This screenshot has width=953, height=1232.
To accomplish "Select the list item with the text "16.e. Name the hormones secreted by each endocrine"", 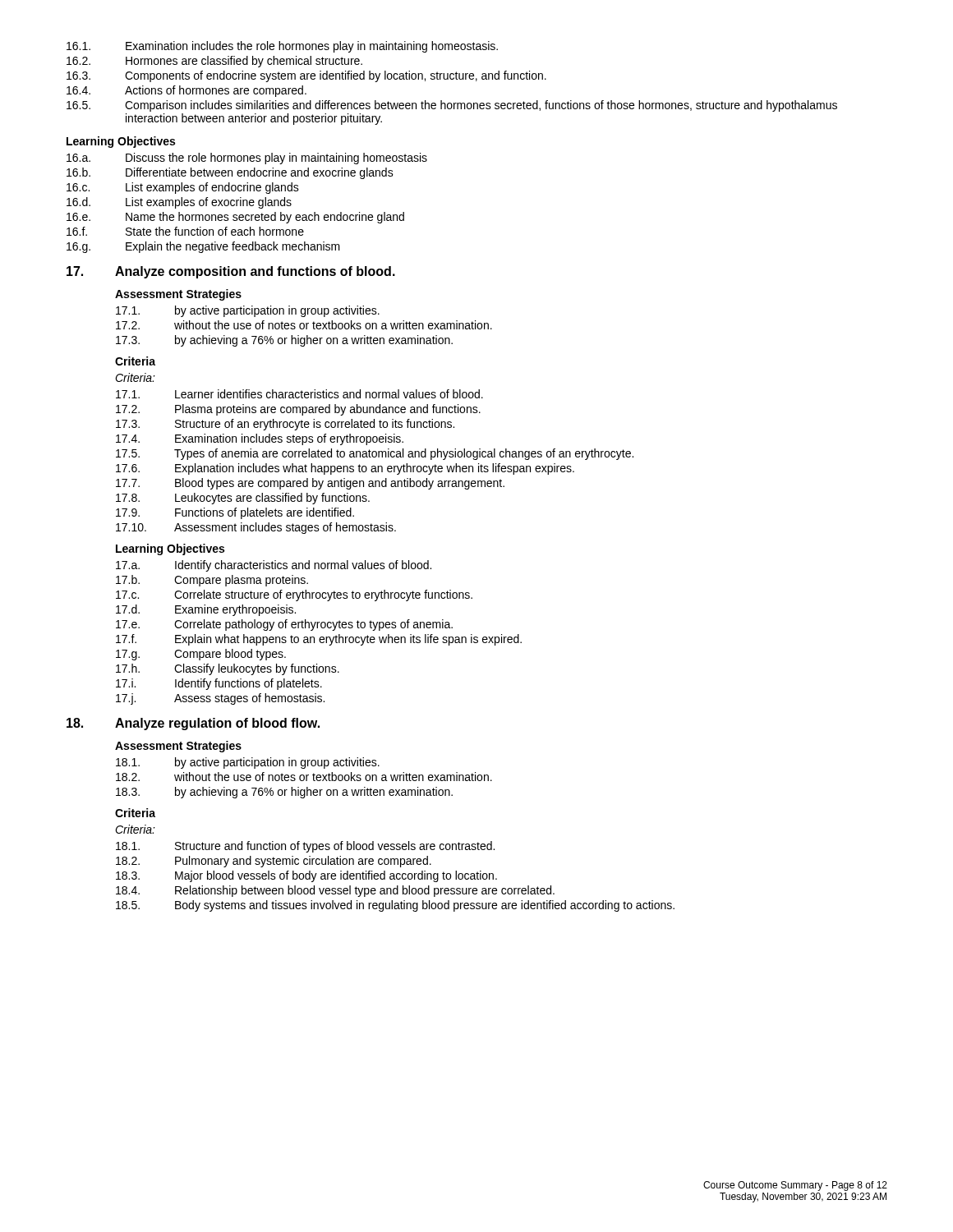I will pyautogui.click(x=235, y=218).
